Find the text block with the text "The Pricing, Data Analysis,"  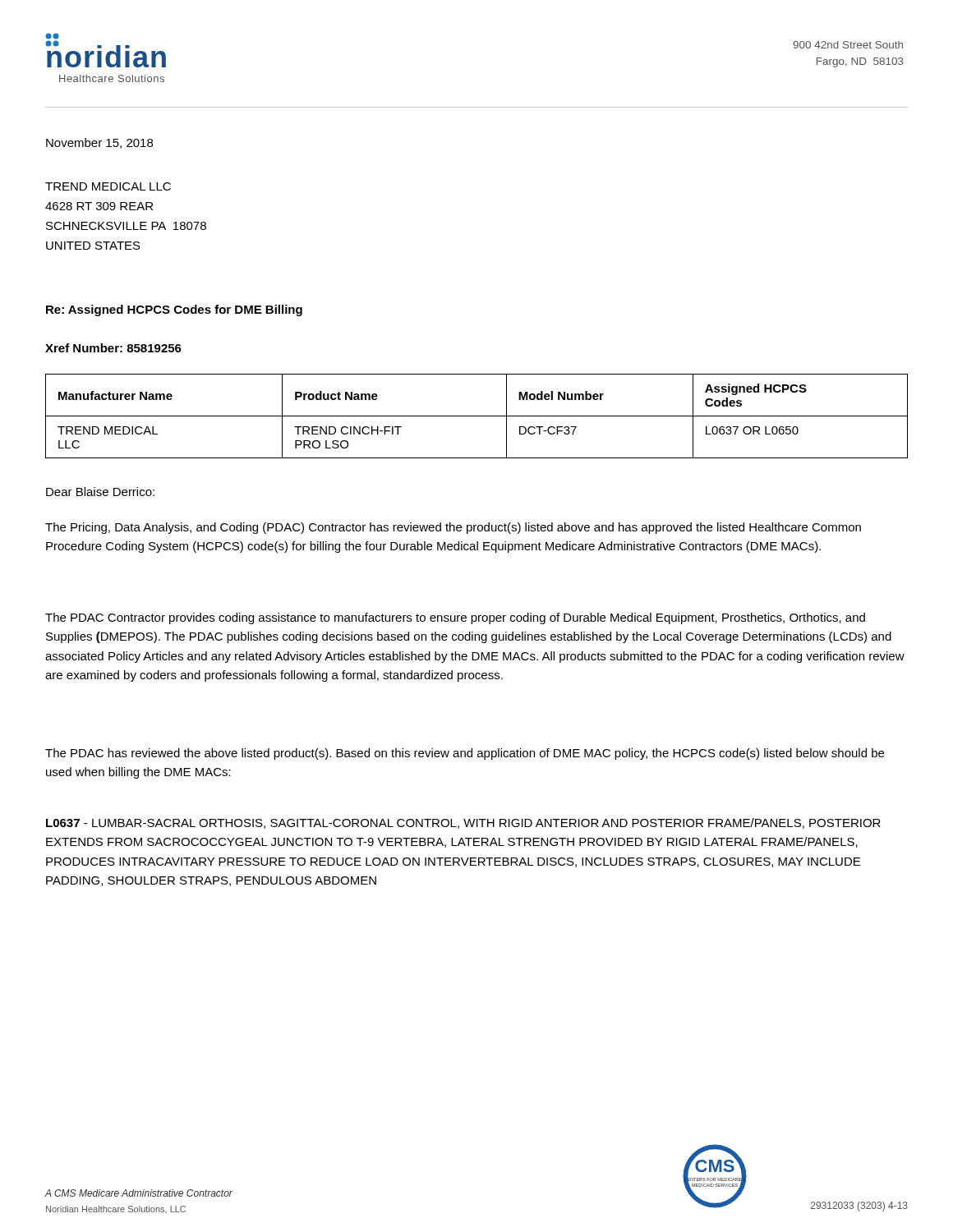pos(453,536)
